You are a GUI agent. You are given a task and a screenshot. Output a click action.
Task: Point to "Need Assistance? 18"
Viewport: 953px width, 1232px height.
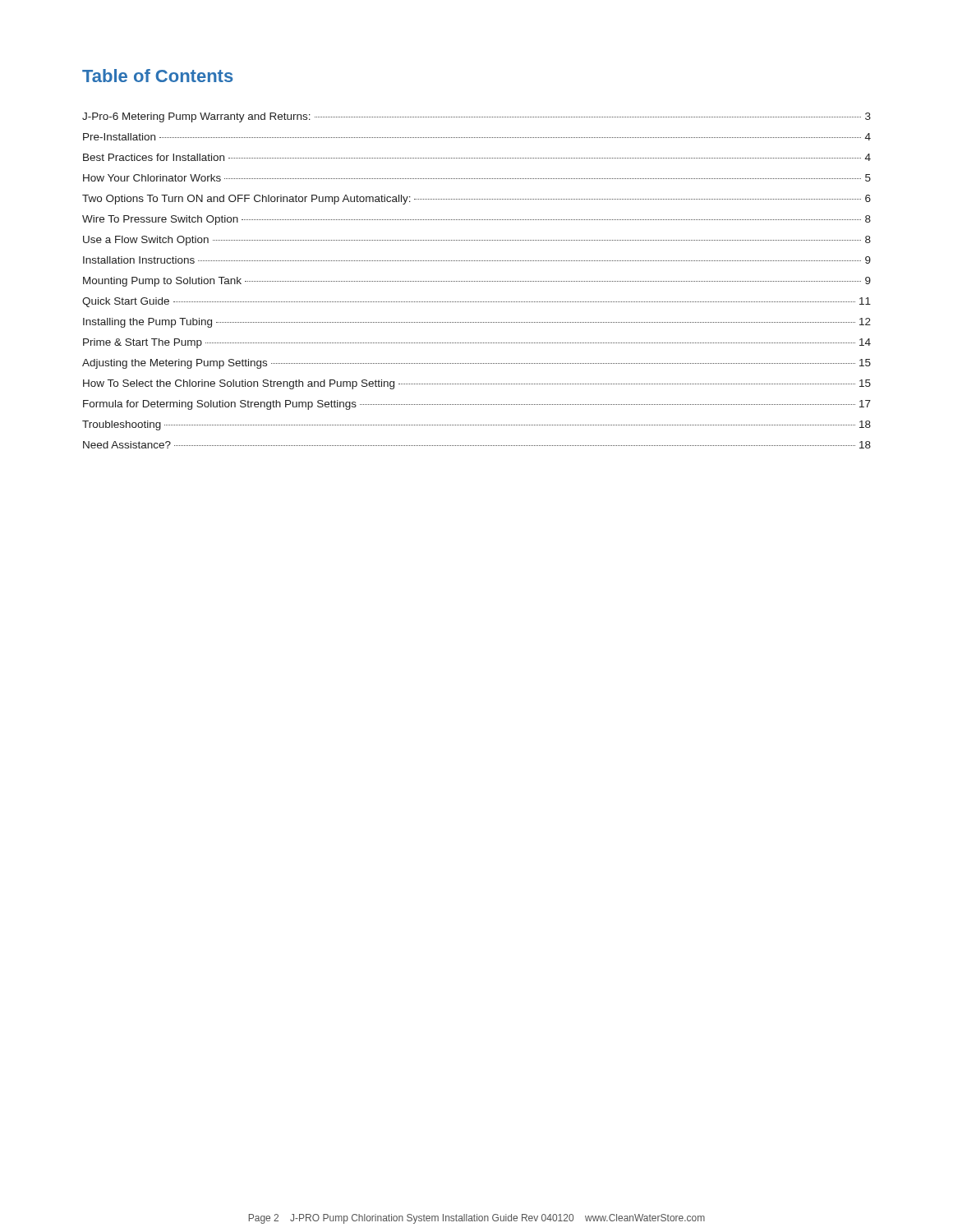(x=476, y=445)
